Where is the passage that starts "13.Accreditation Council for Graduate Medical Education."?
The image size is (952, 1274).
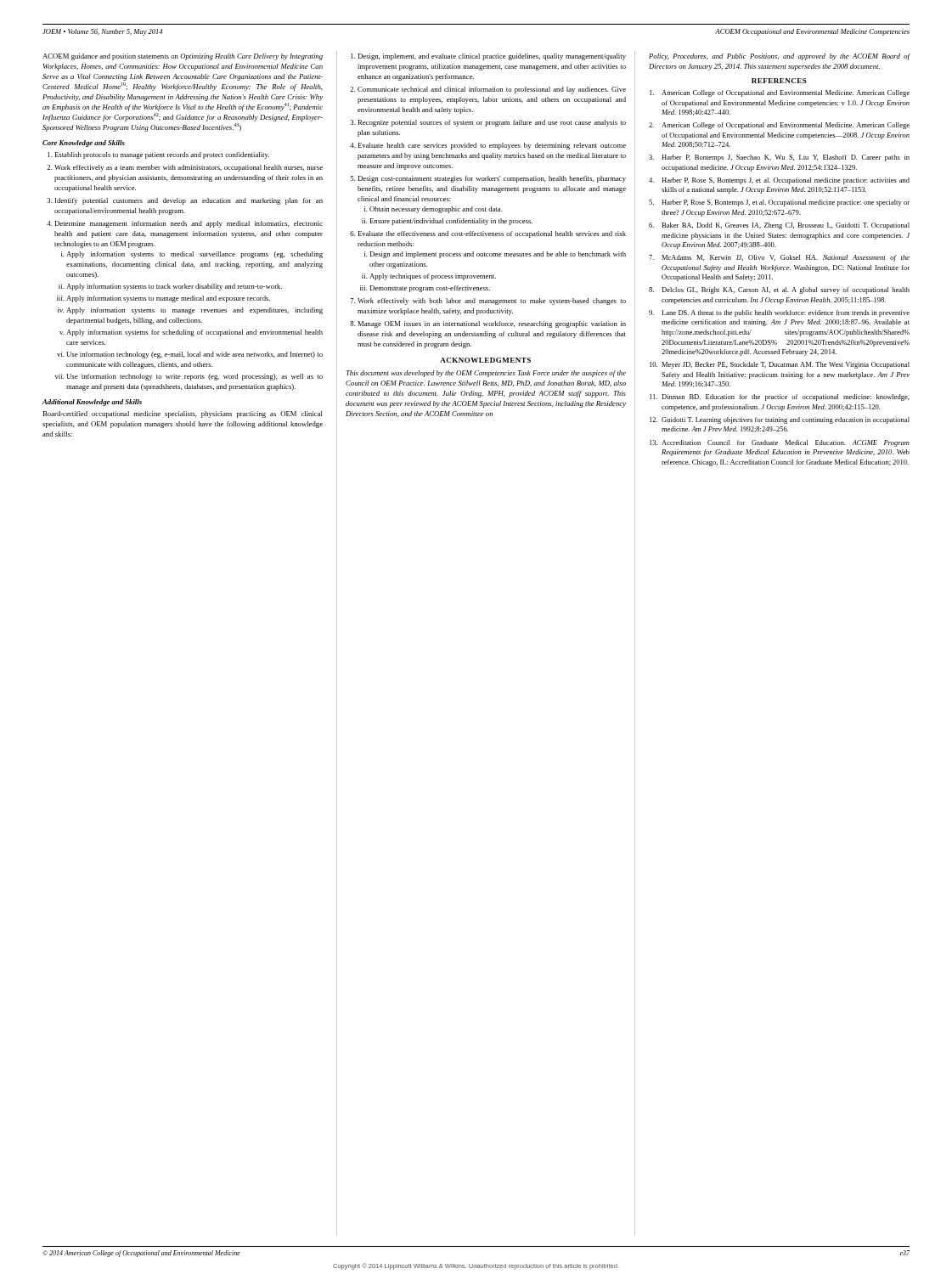tap(779, 453)
